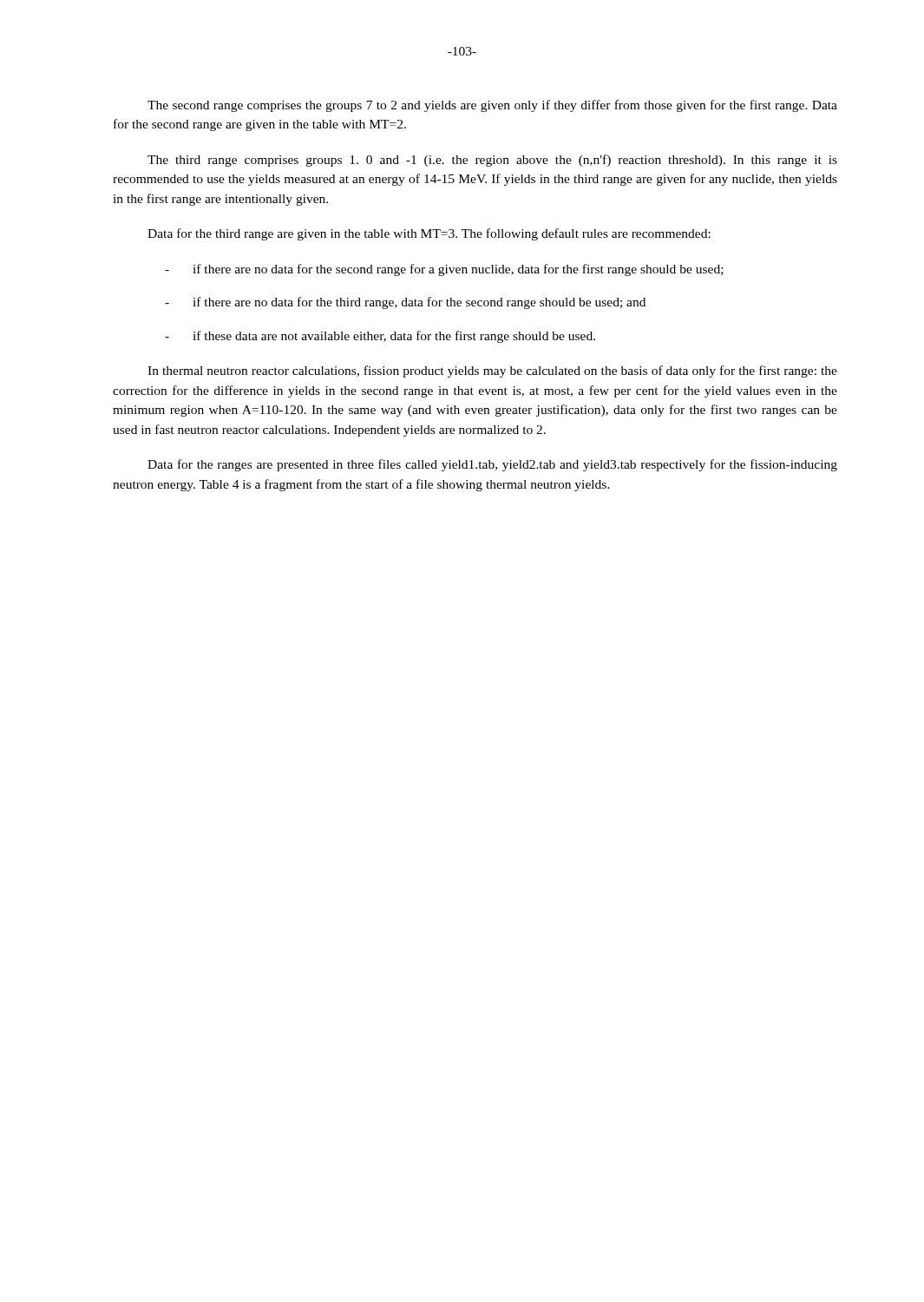Click on the text block with the text "In thermal neutron reactor calculations,"

pos(475,400)
